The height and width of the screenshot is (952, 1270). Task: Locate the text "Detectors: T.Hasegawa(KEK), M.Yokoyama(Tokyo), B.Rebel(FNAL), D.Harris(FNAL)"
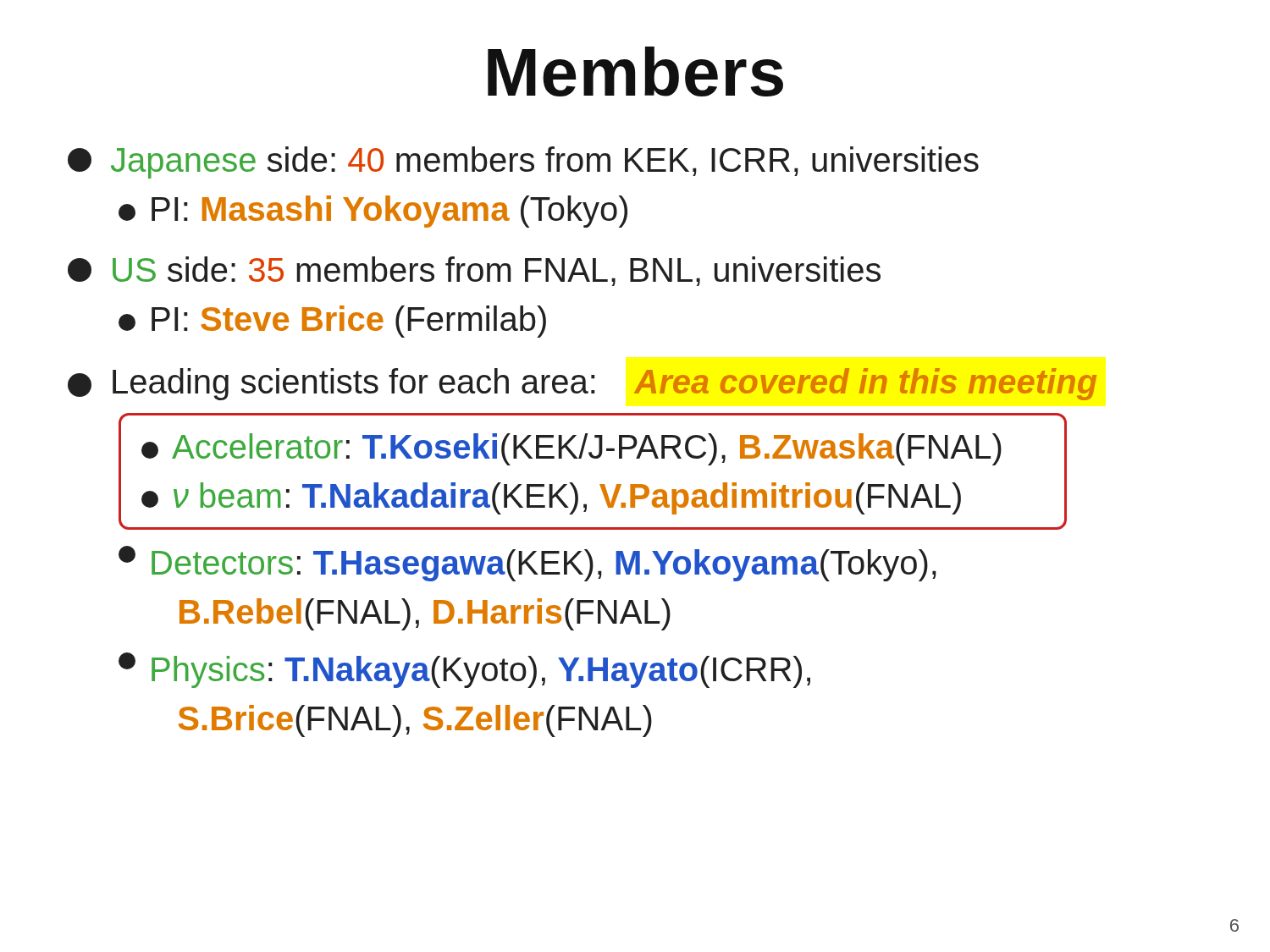click(x=529, y=587)
